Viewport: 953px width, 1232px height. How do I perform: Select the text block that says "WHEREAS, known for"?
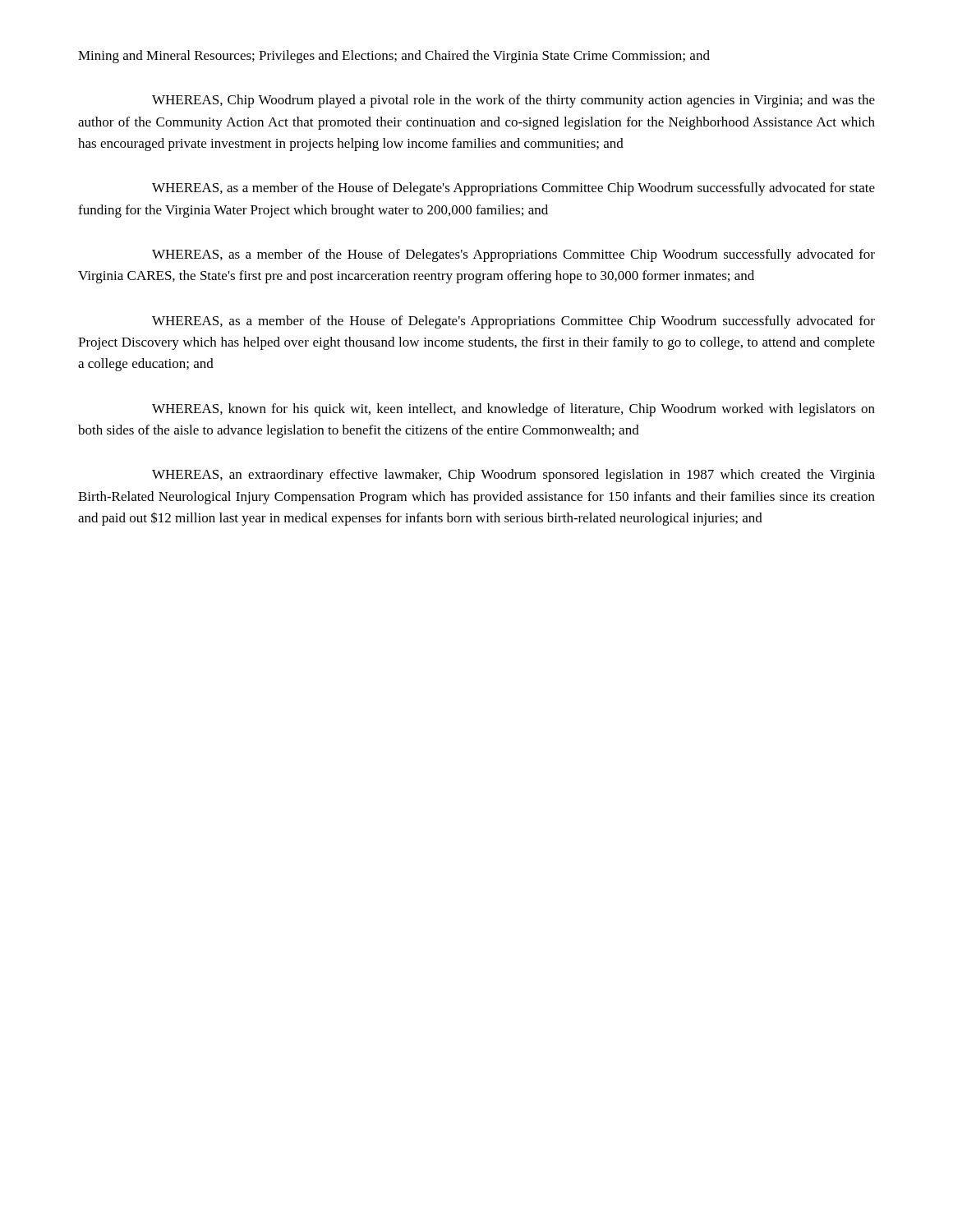pyautogui.click(x=476, y=420)
